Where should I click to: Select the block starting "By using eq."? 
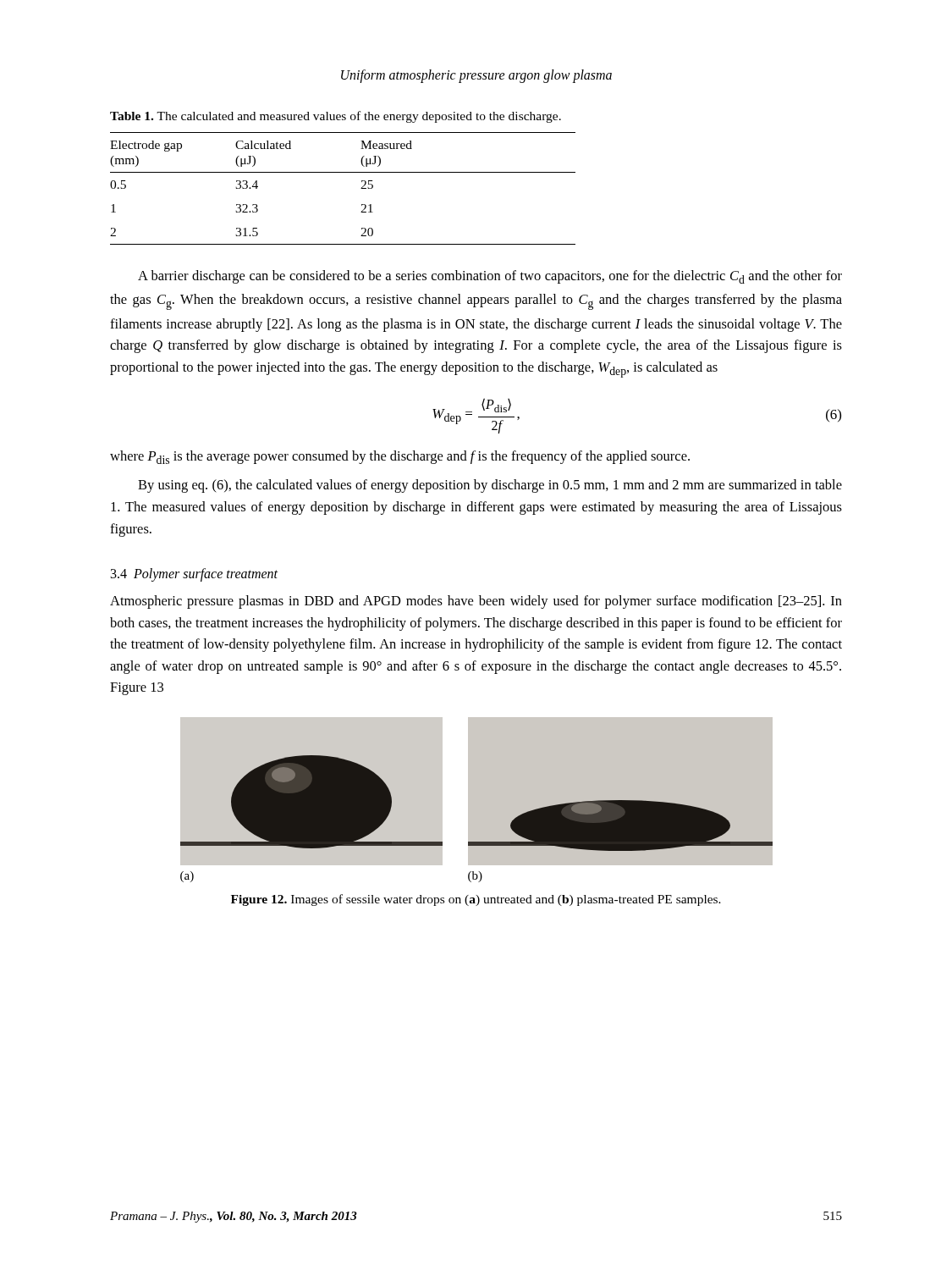(x=476, y=507)
